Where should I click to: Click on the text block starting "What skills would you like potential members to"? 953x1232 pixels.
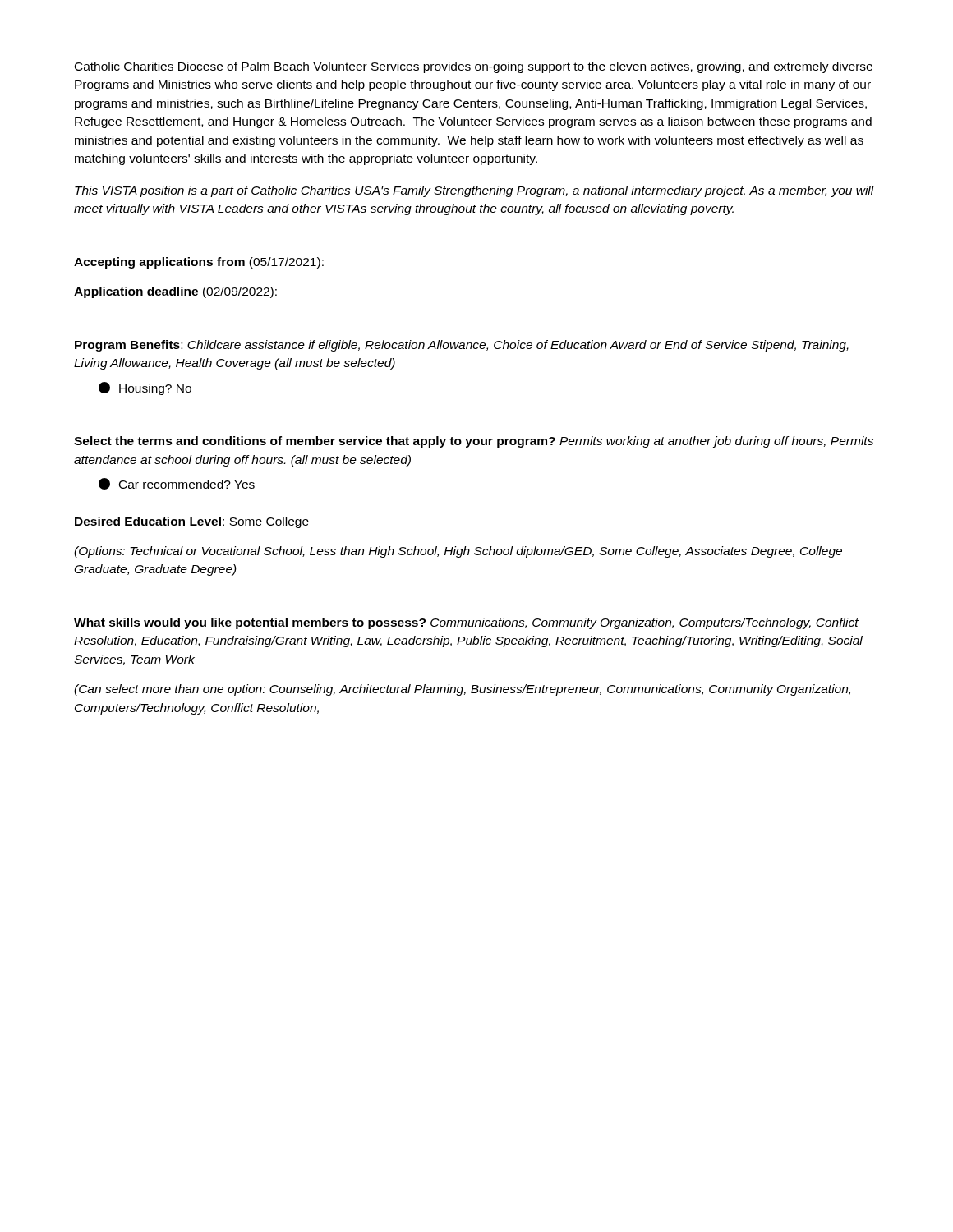[x=468, y=641]
